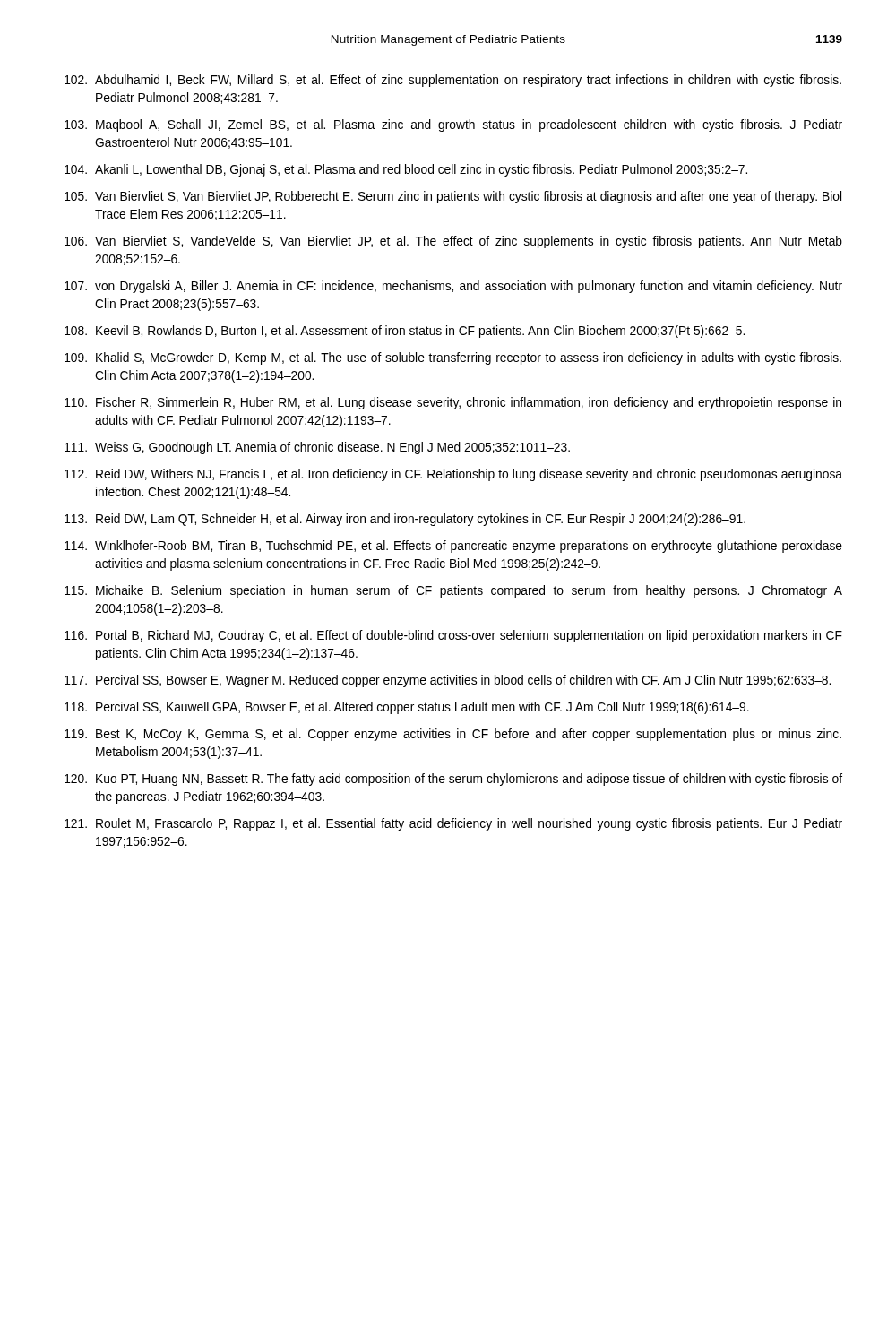Viewport: 896px width, 1344px height.
Task: Locate the list item that reads "119. Best K,"
Action: pyautogui.click(x=448, y=744)
